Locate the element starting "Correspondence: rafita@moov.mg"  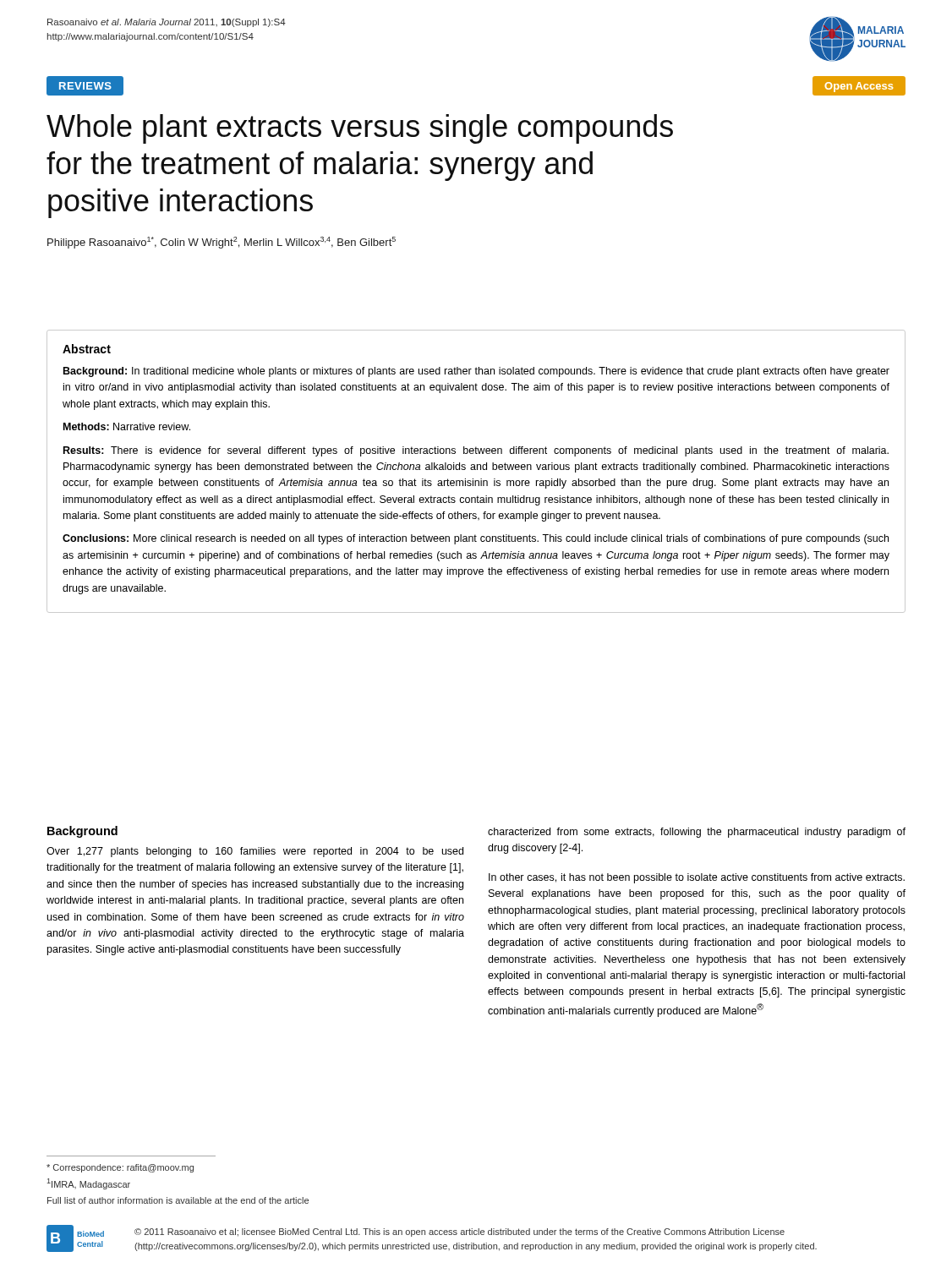[x=120, y=1167]
